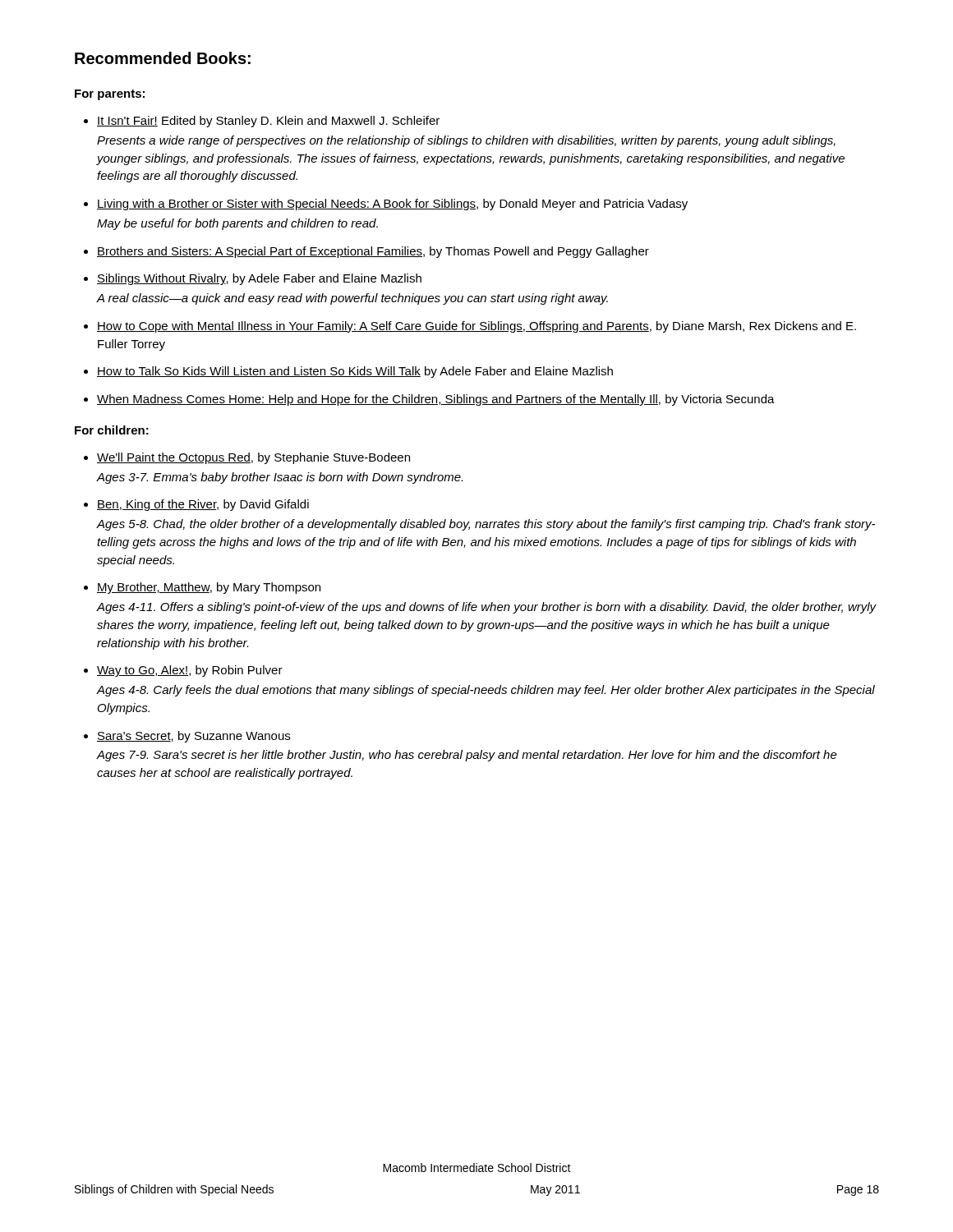Click on the list item that reads "How to Talk So Kids Will Listen and"

[355, 371]
